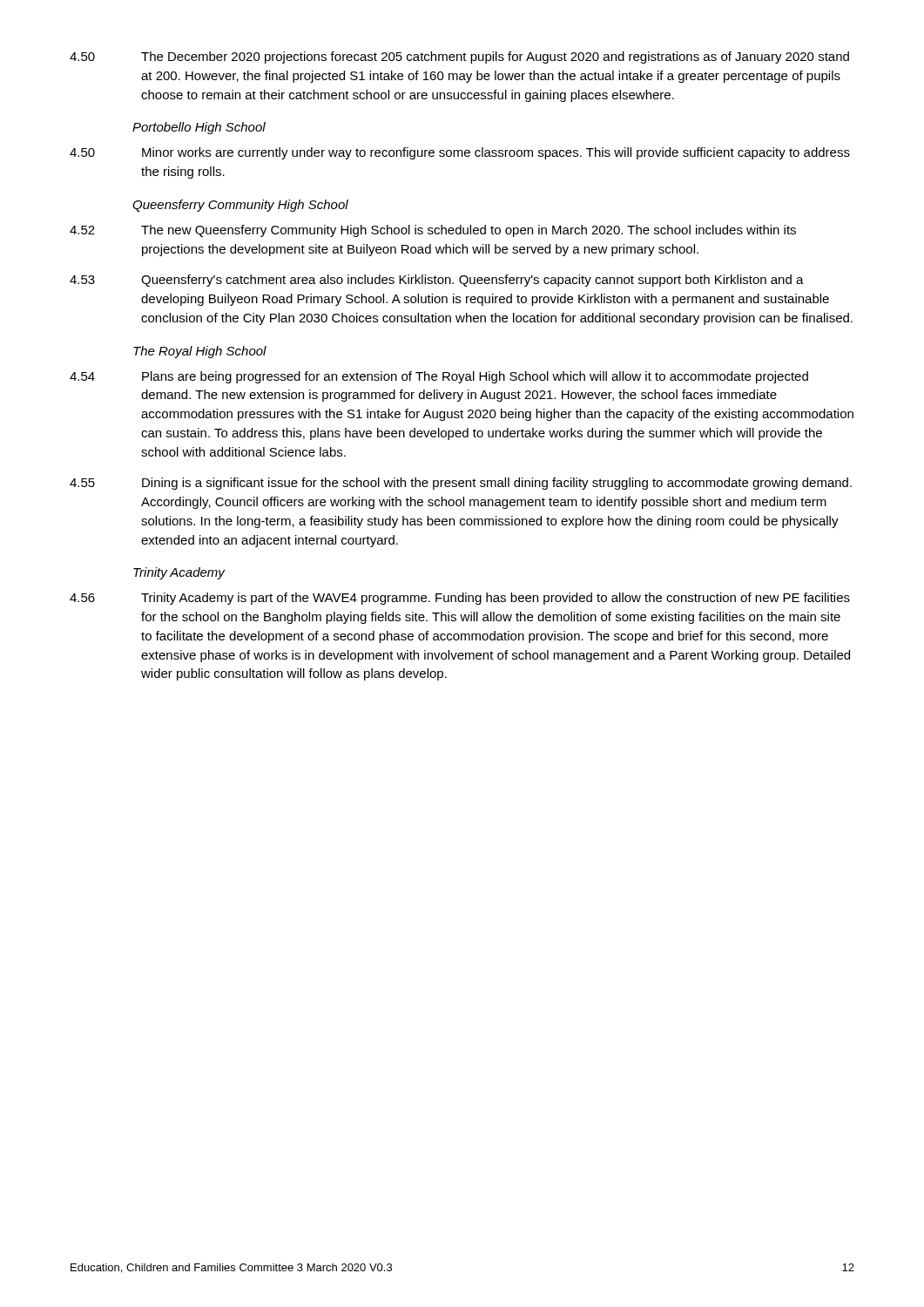This screenshot has width=924, height=1307.
Task: Find the text block starting "52 The new Queensferry Community High School is"
Action: [x=462, y=239]
